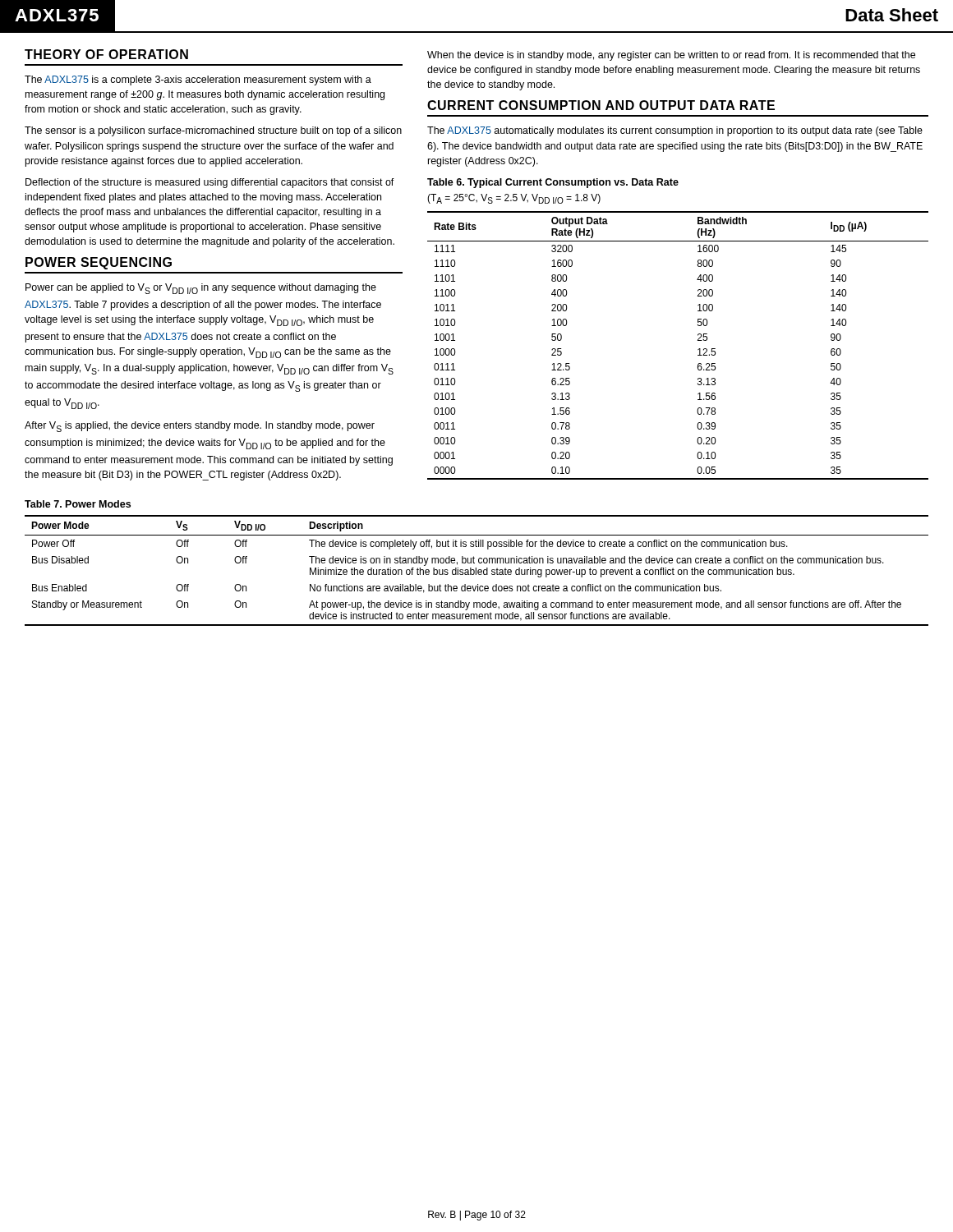The image size is (953, 1232).
Task: Find the table that mentions "Output Data Rate (Hz)"
Action: point(678,345)
